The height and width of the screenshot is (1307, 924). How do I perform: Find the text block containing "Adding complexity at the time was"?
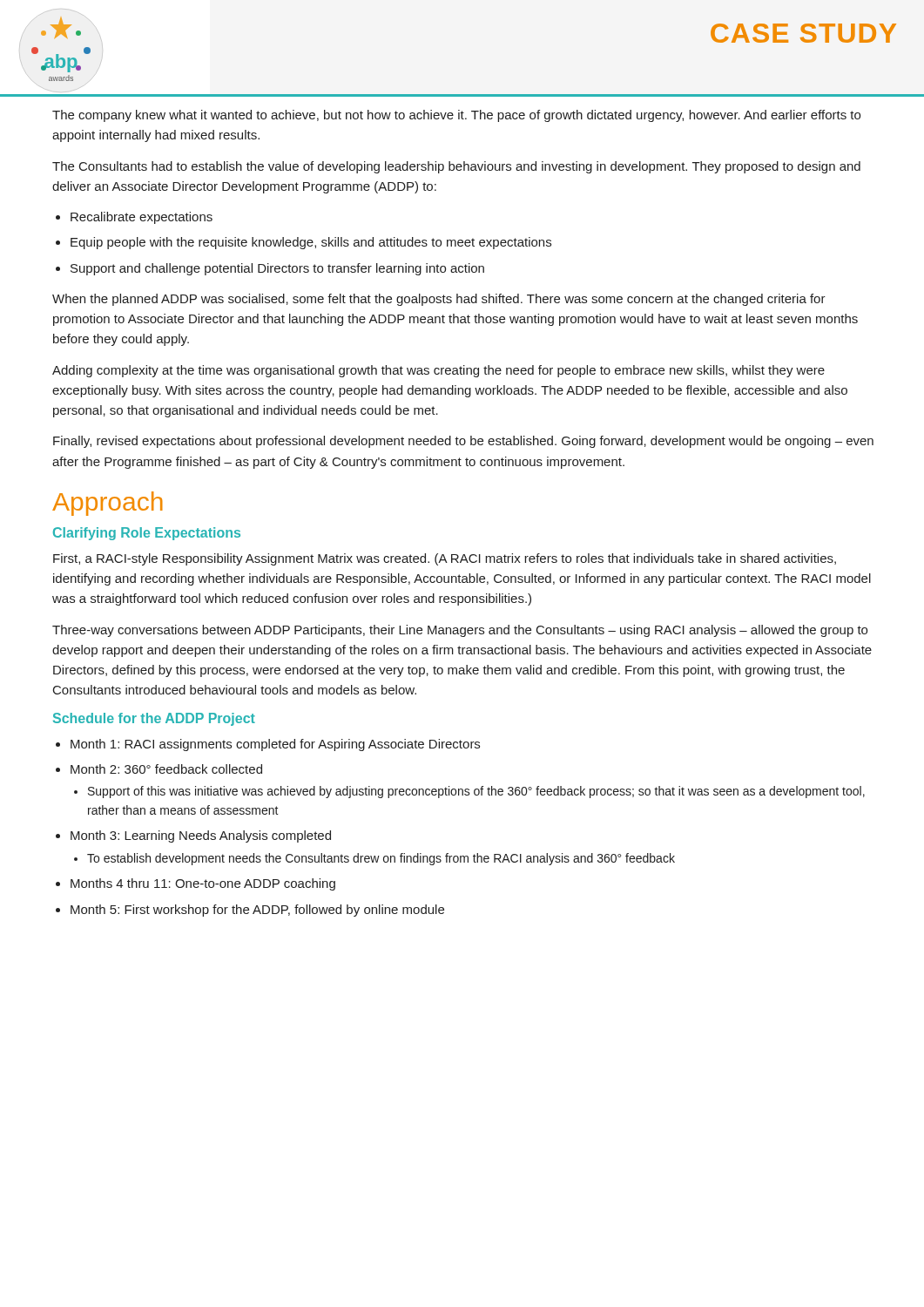coord(450,390)
